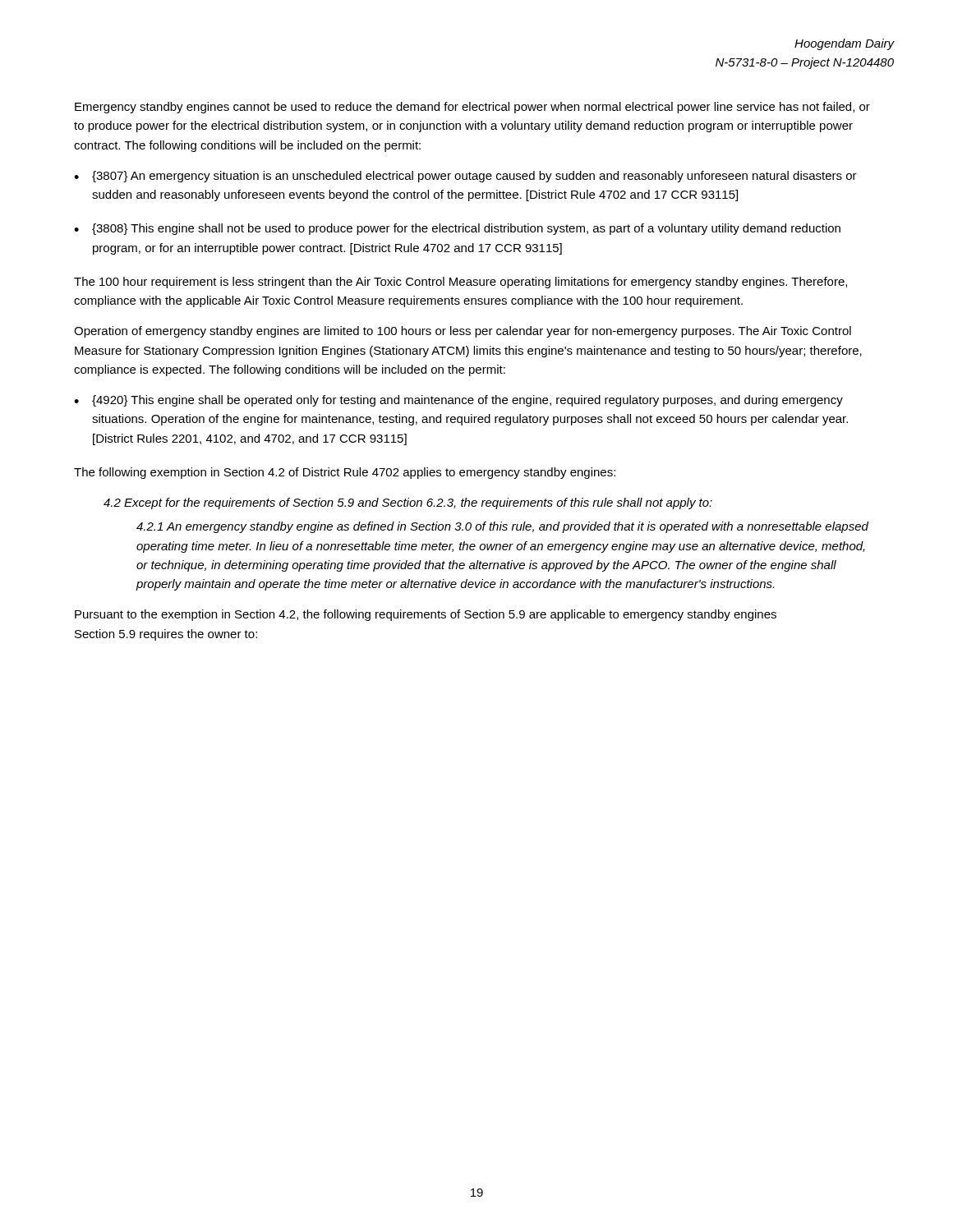This screenshot has width=953, height=1232.
Task: Find the text block starting "• {3807} An emergency situation is an"
Action: [x=476, y=185]
